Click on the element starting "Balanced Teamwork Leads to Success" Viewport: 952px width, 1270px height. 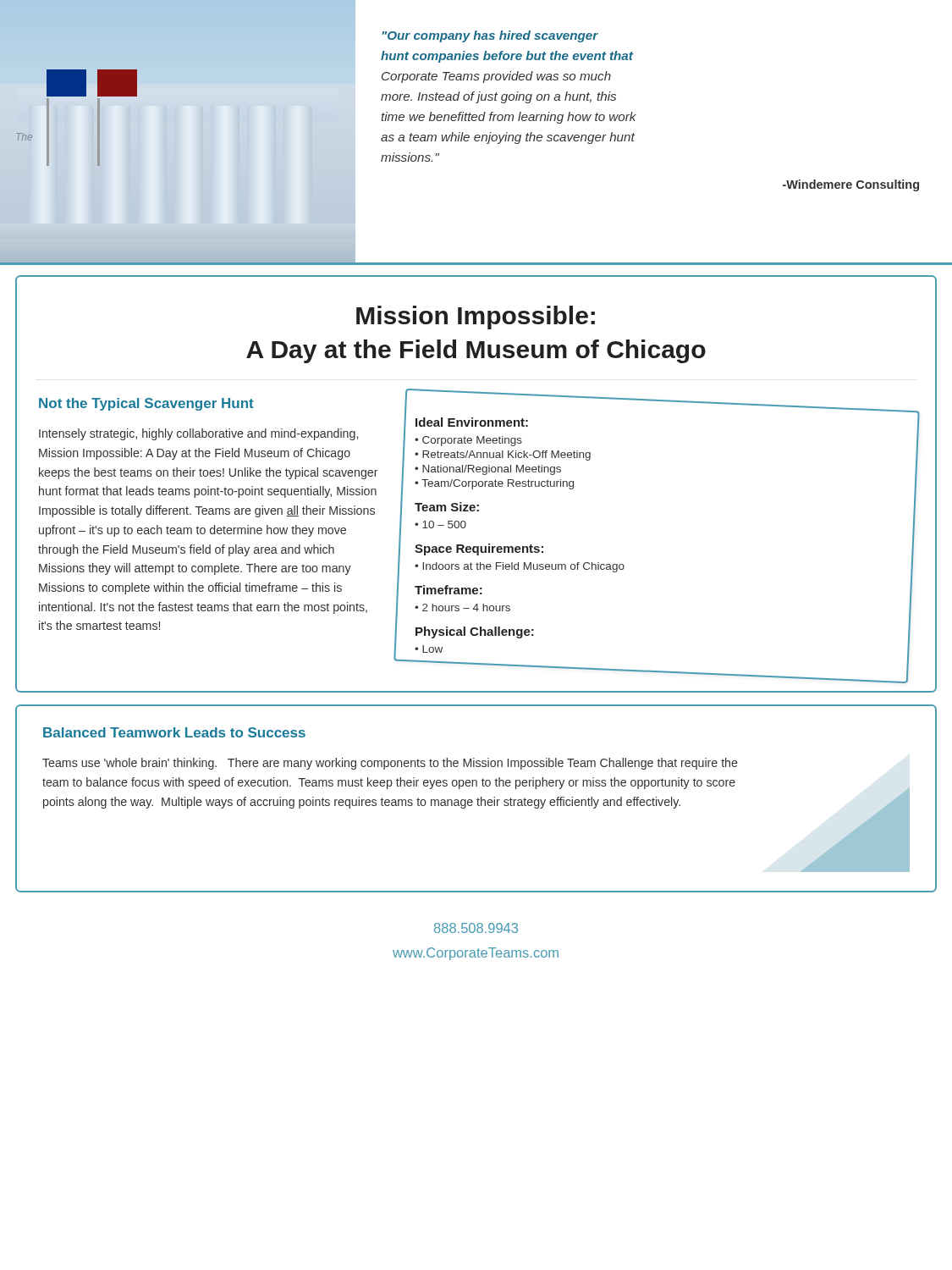pos(174,733)
